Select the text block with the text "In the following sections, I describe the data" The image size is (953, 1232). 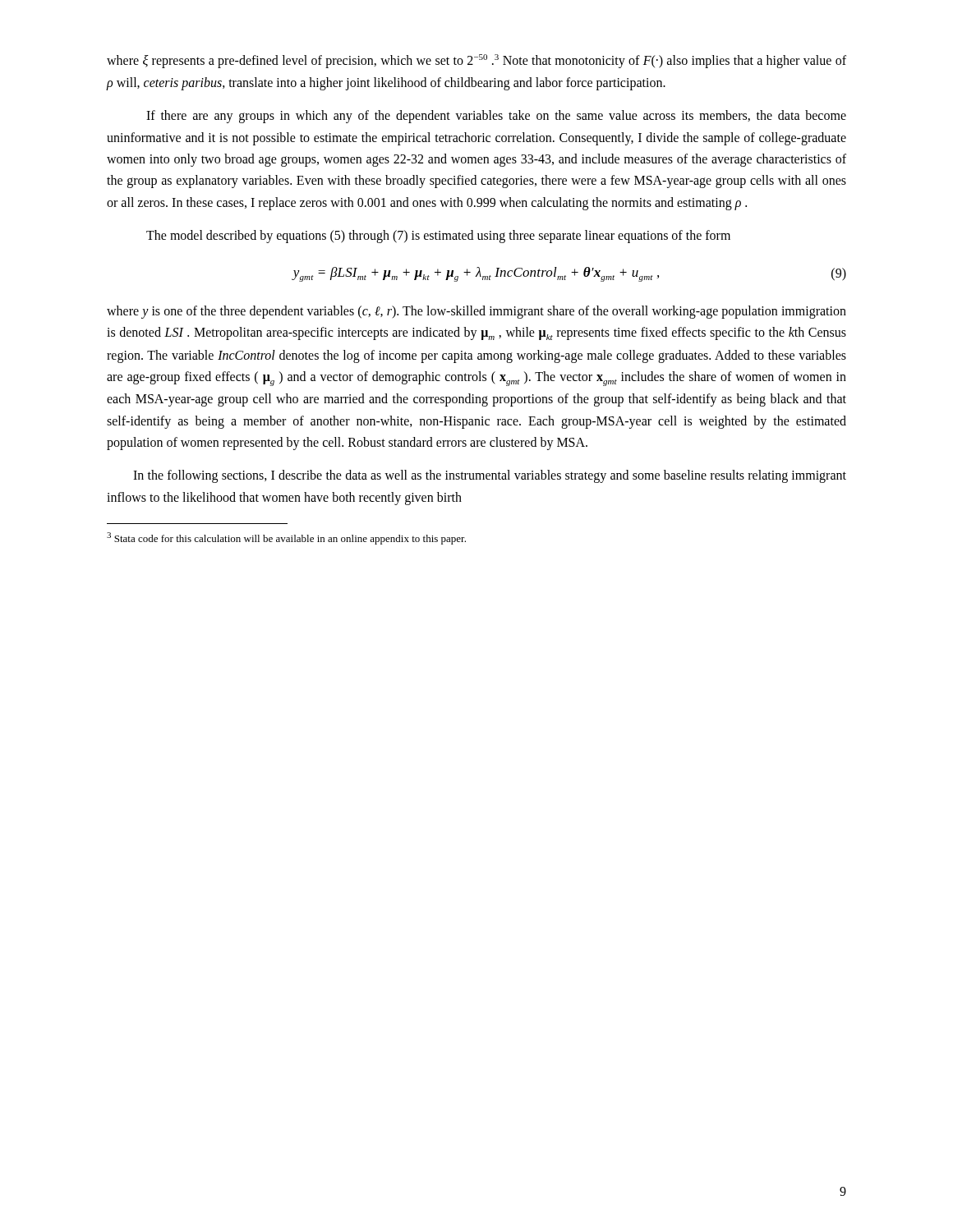click(x=476, y=487)
